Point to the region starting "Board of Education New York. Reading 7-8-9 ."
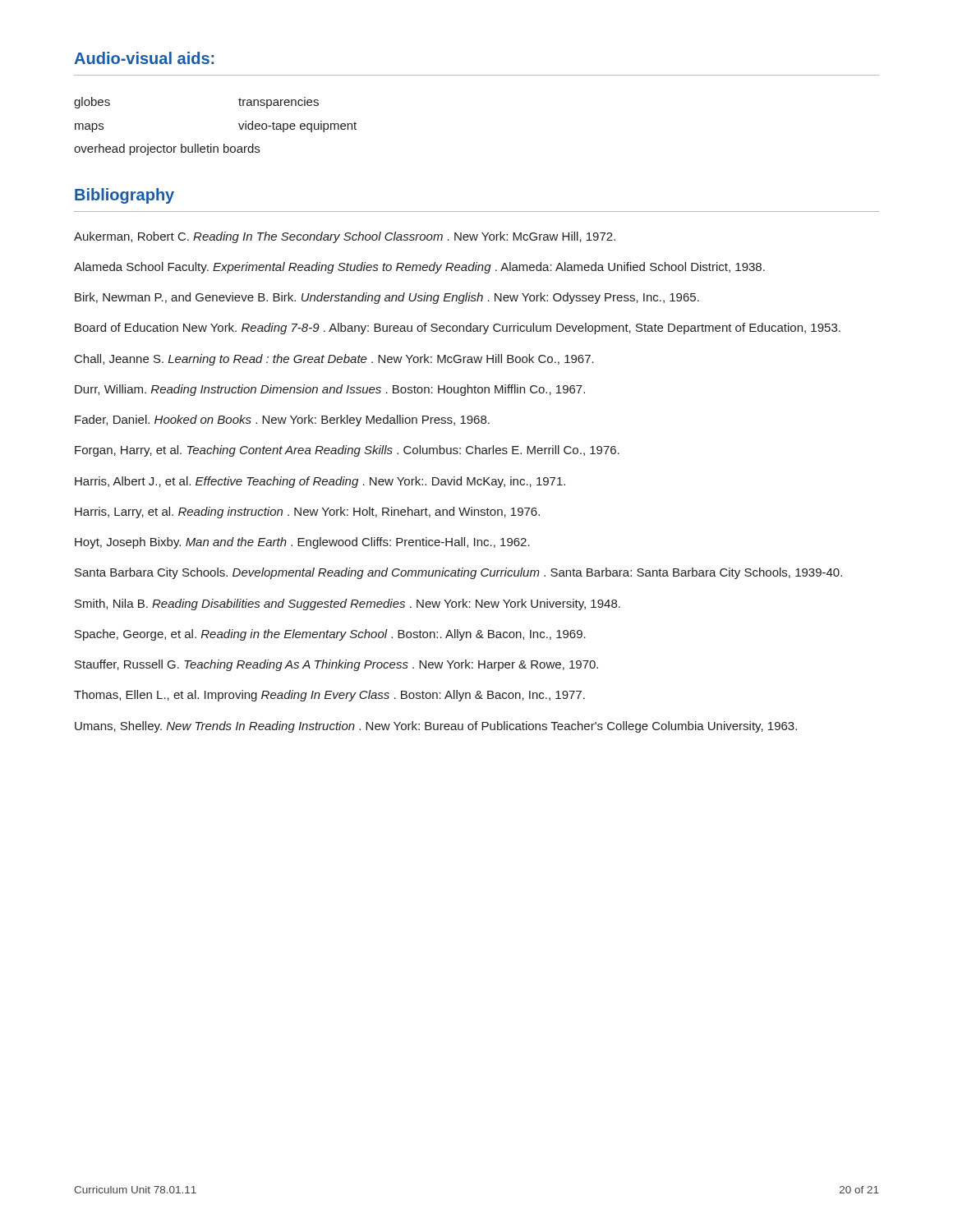This screenshot has height=1232, width=953. (458, 328)
